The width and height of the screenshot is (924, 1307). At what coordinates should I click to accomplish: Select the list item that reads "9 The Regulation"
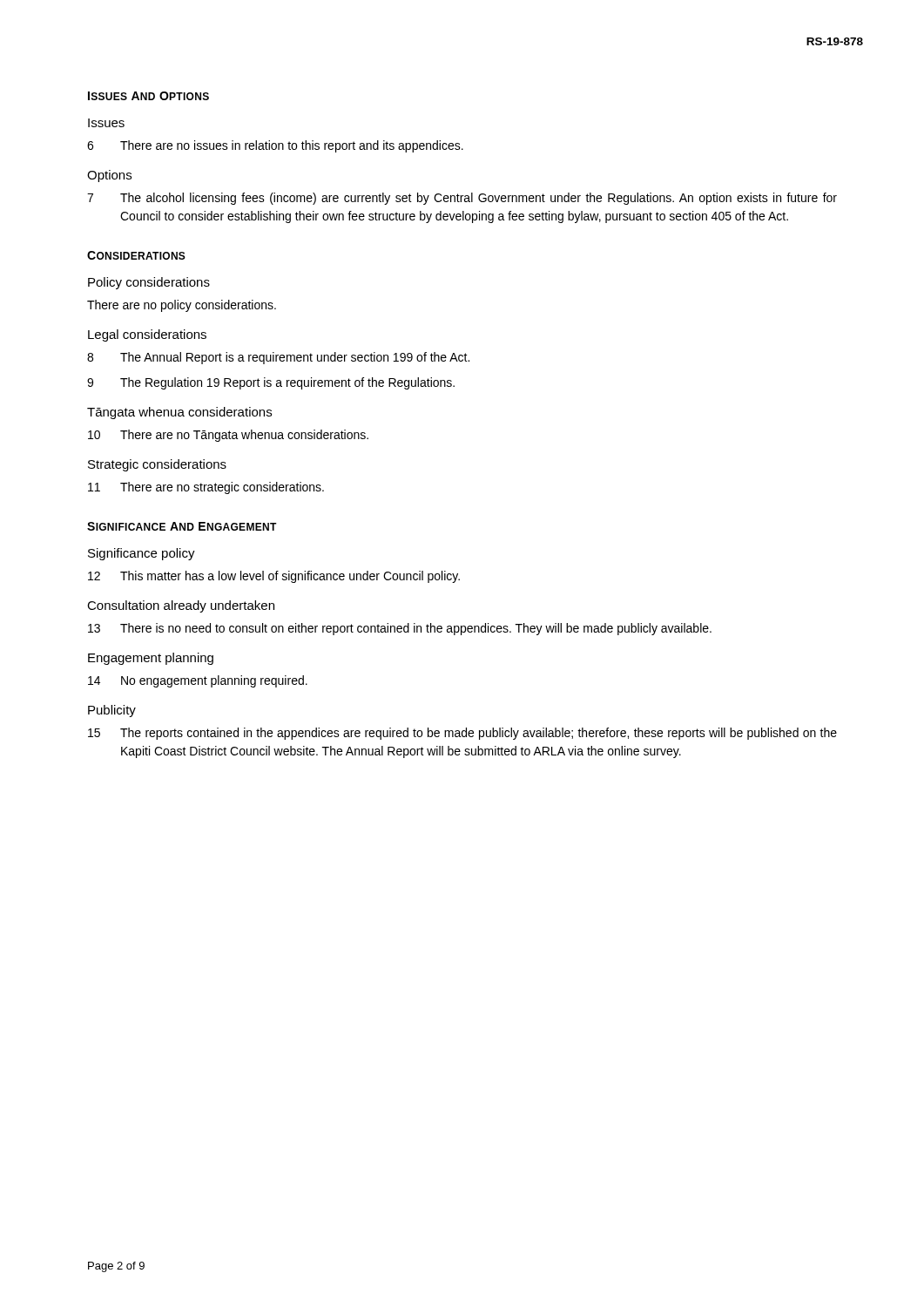[462, 383]
